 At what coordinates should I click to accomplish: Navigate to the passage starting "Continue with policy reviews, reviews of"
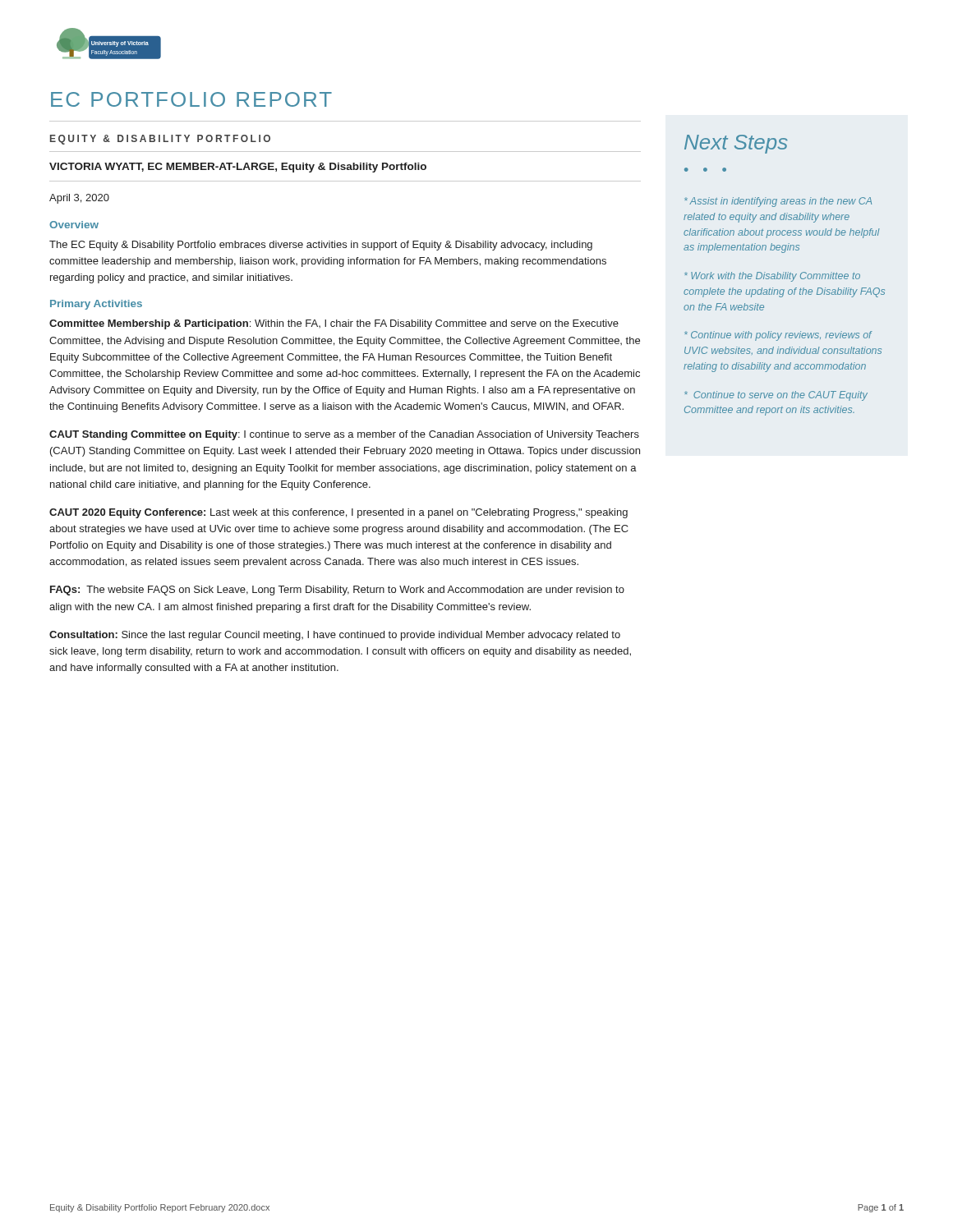[783, 351]
